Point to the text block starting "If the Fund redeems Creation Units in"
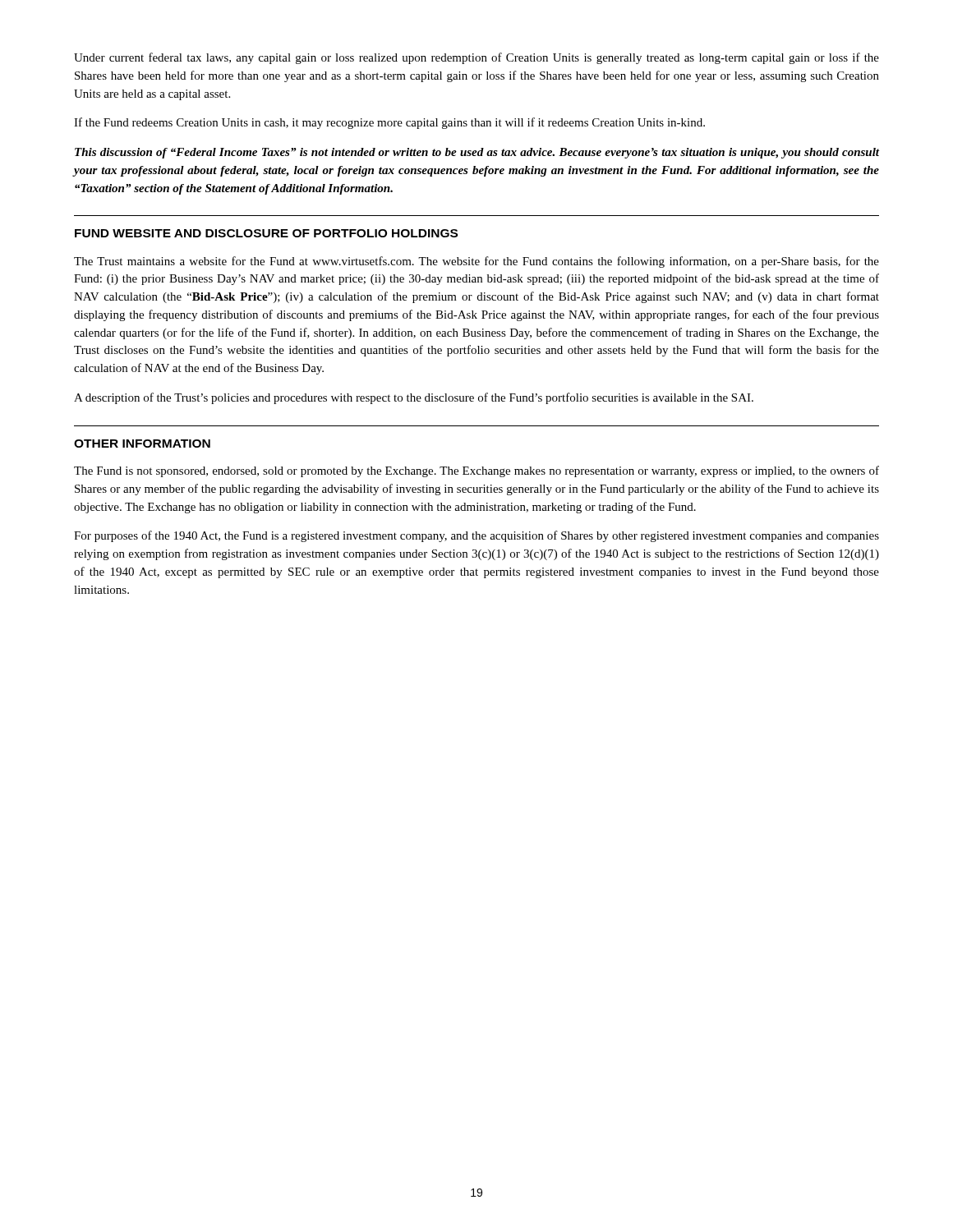Image resolution: width=953 pixels, height=1232 pixels. [476, 123]
